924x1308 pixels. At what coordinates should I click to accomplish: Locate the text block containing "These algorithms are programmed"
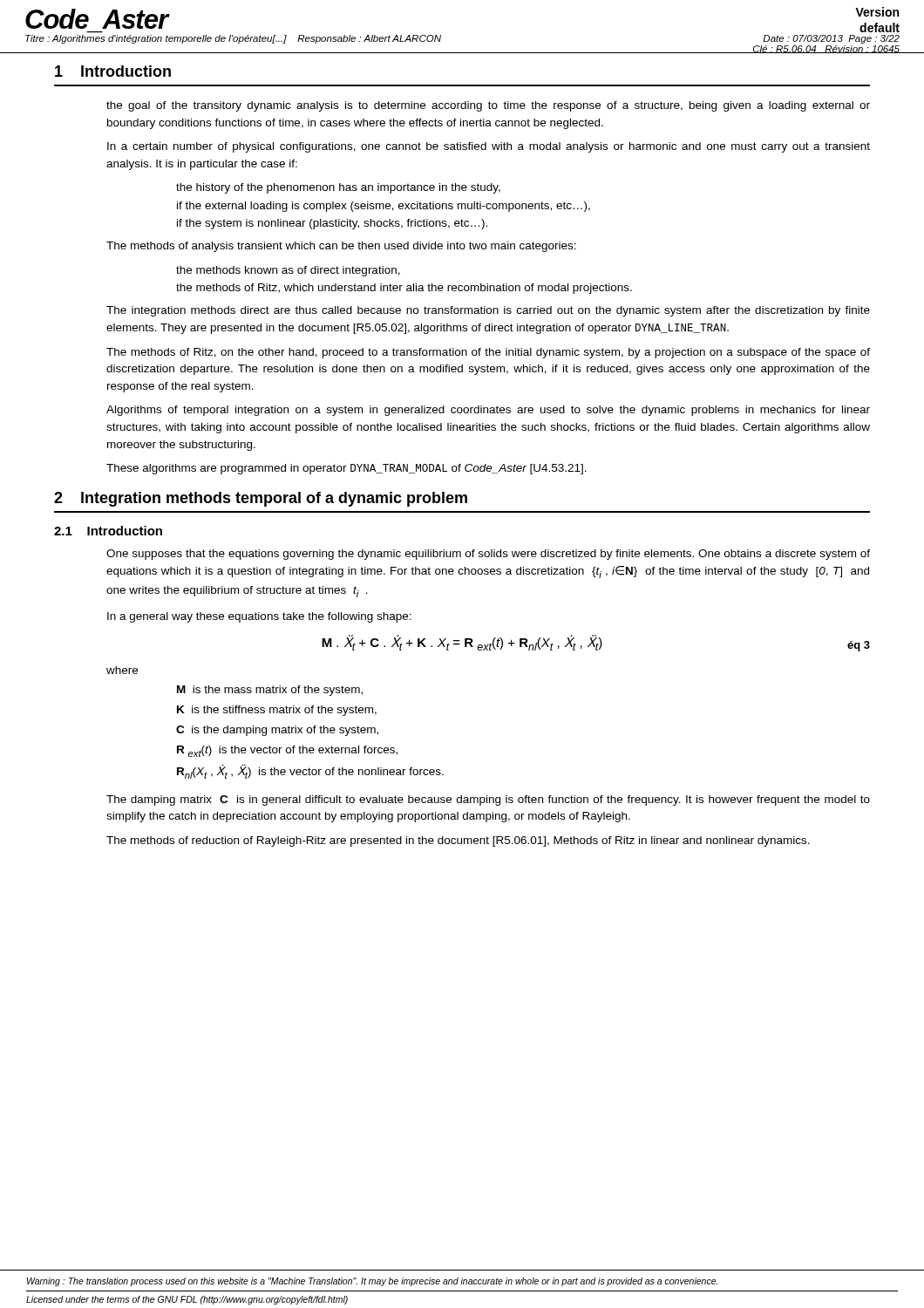pos(347,468)
